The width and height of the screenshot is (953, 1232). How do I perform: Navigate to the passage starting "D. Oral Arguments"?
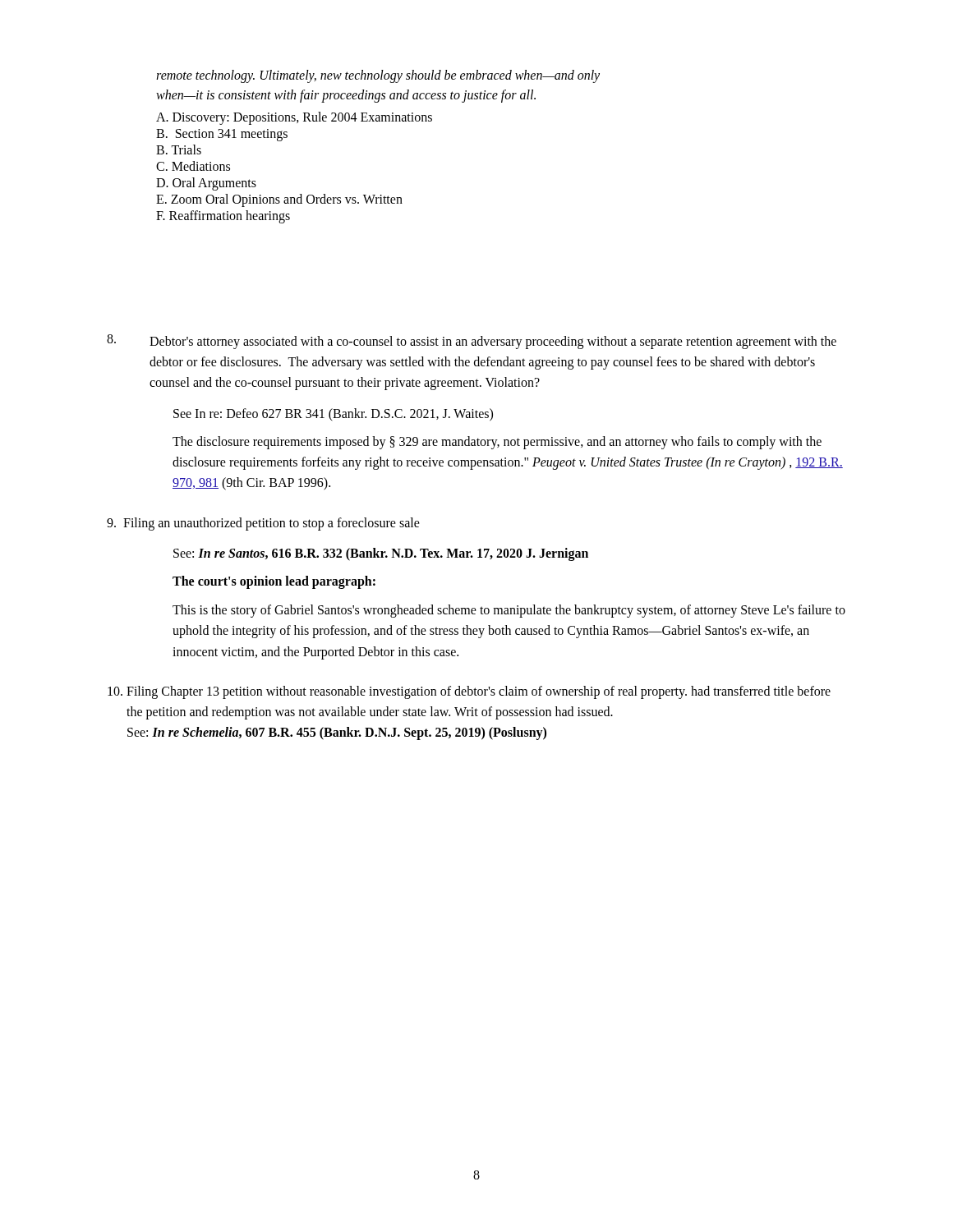pos(206,183)
